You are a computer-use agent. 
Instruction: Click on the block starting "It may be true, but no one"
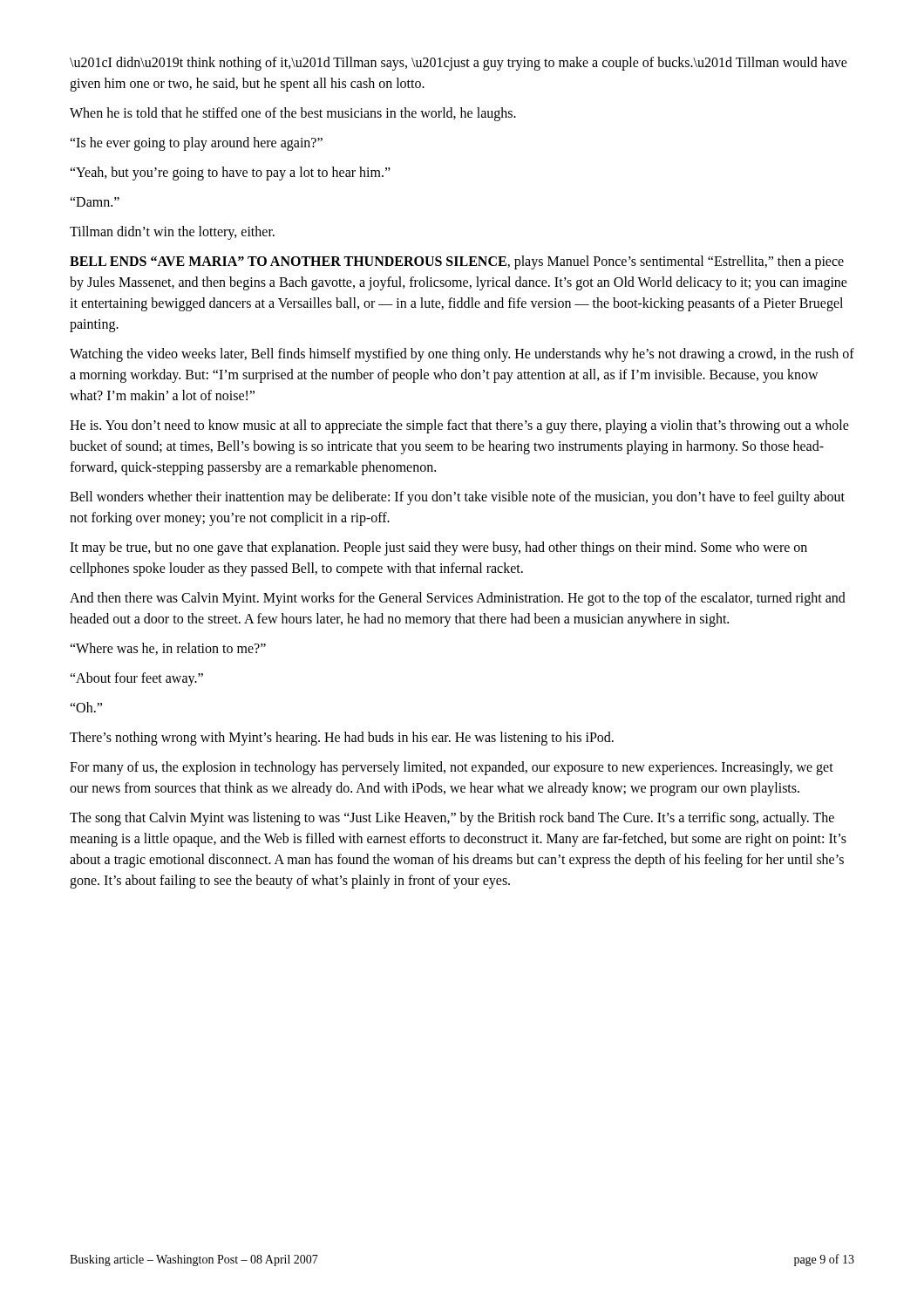pos(462,558)
